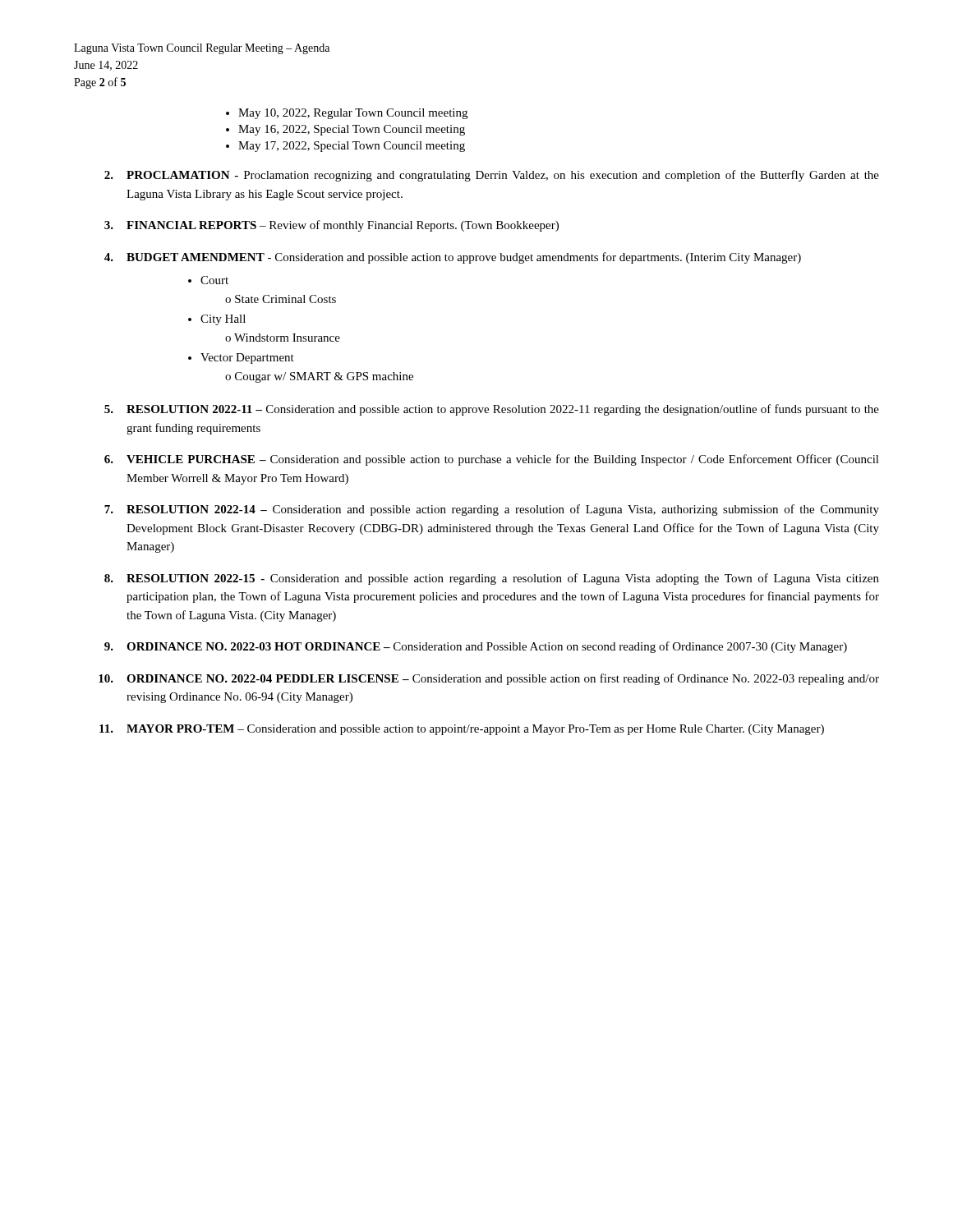Find the block on this page that starts "ORDINANCE NO. 2022-04 PEDDLER LISCENSE – Consideration and"
Viewport: 953px width, 1232px height.
pos(503,687)
